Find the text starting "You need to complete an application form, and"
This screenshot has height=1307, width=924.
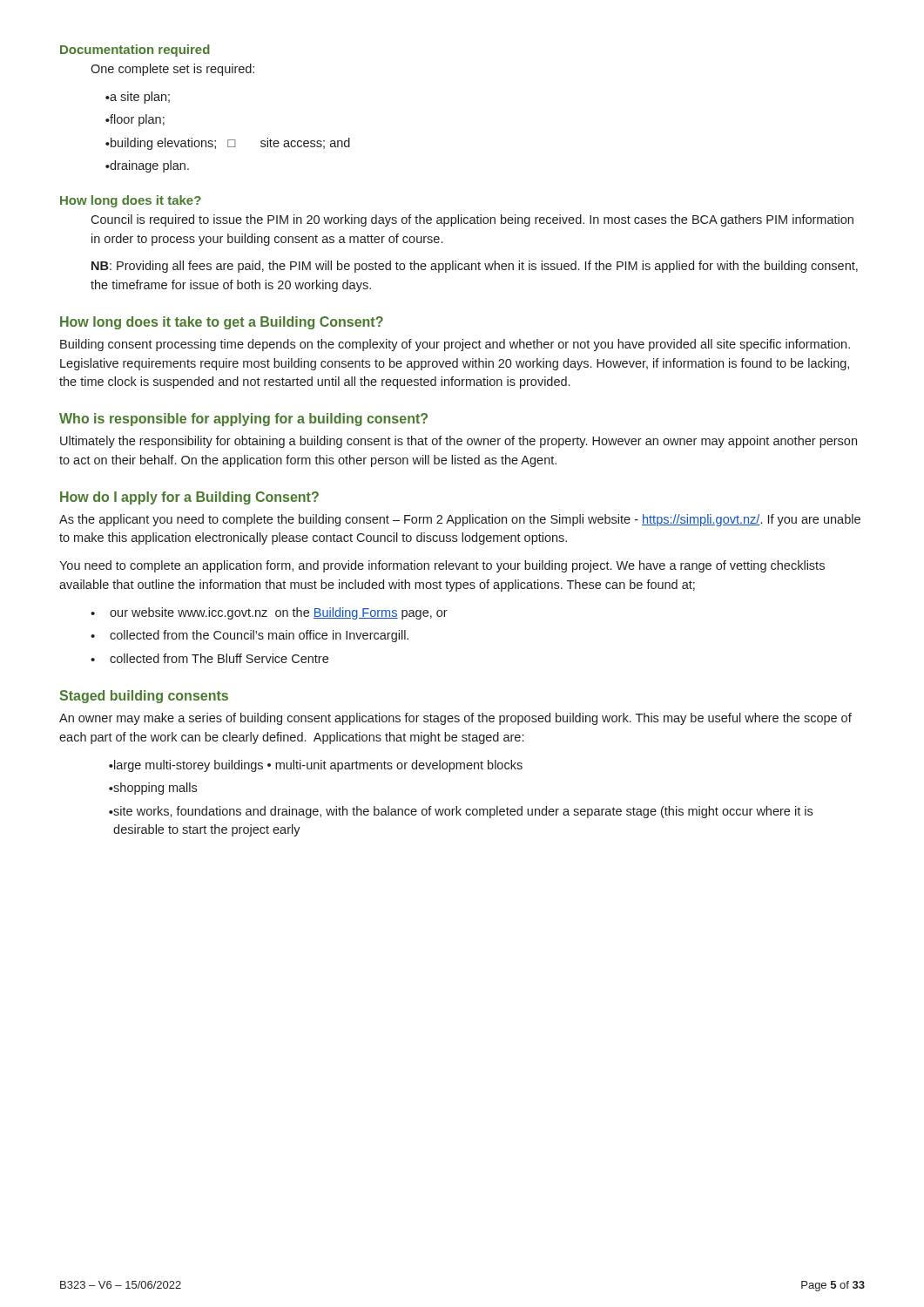pos(442,575)
